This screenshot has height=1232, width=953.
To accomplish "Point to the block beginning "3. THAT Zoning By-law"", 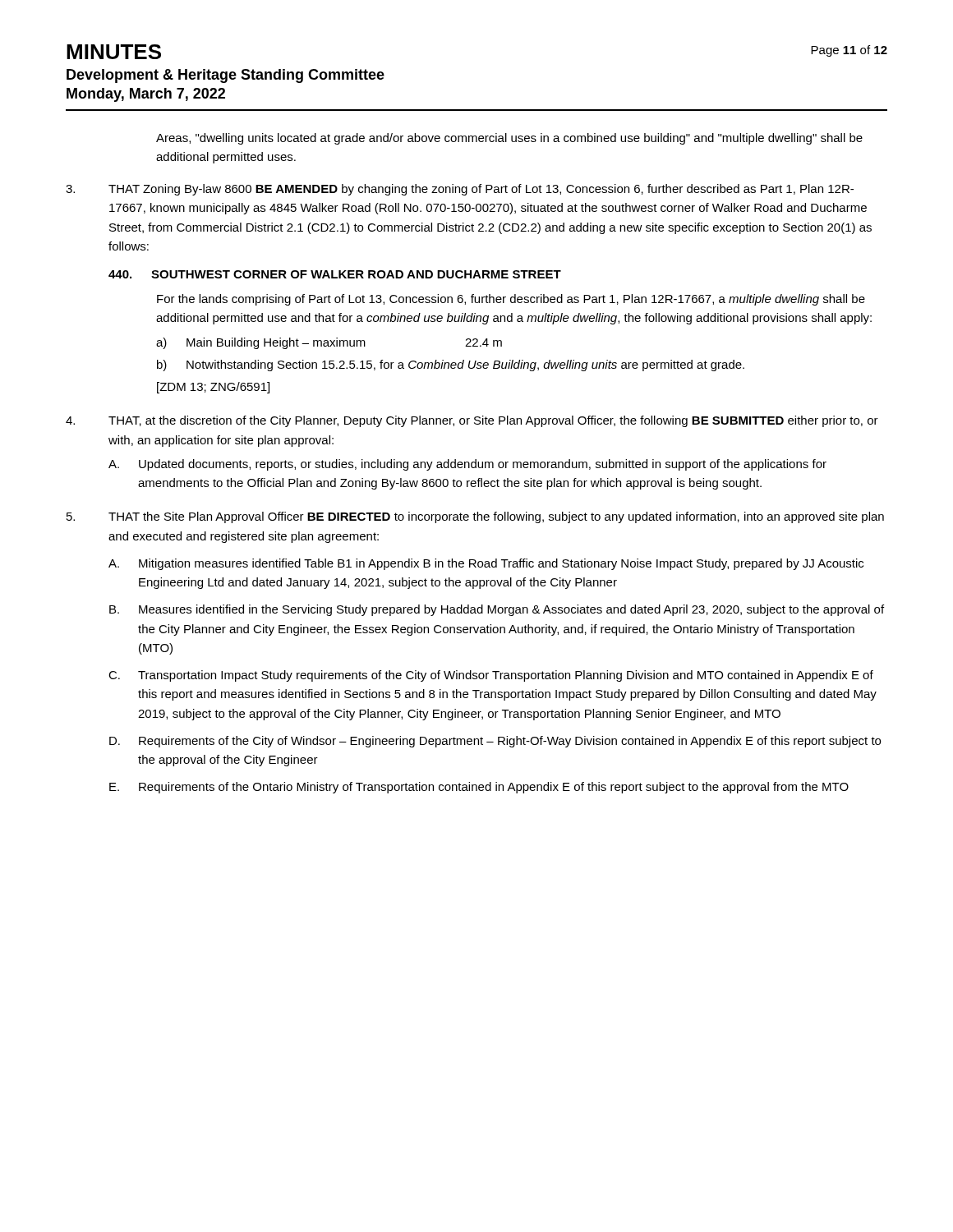I will pos(476,217).
